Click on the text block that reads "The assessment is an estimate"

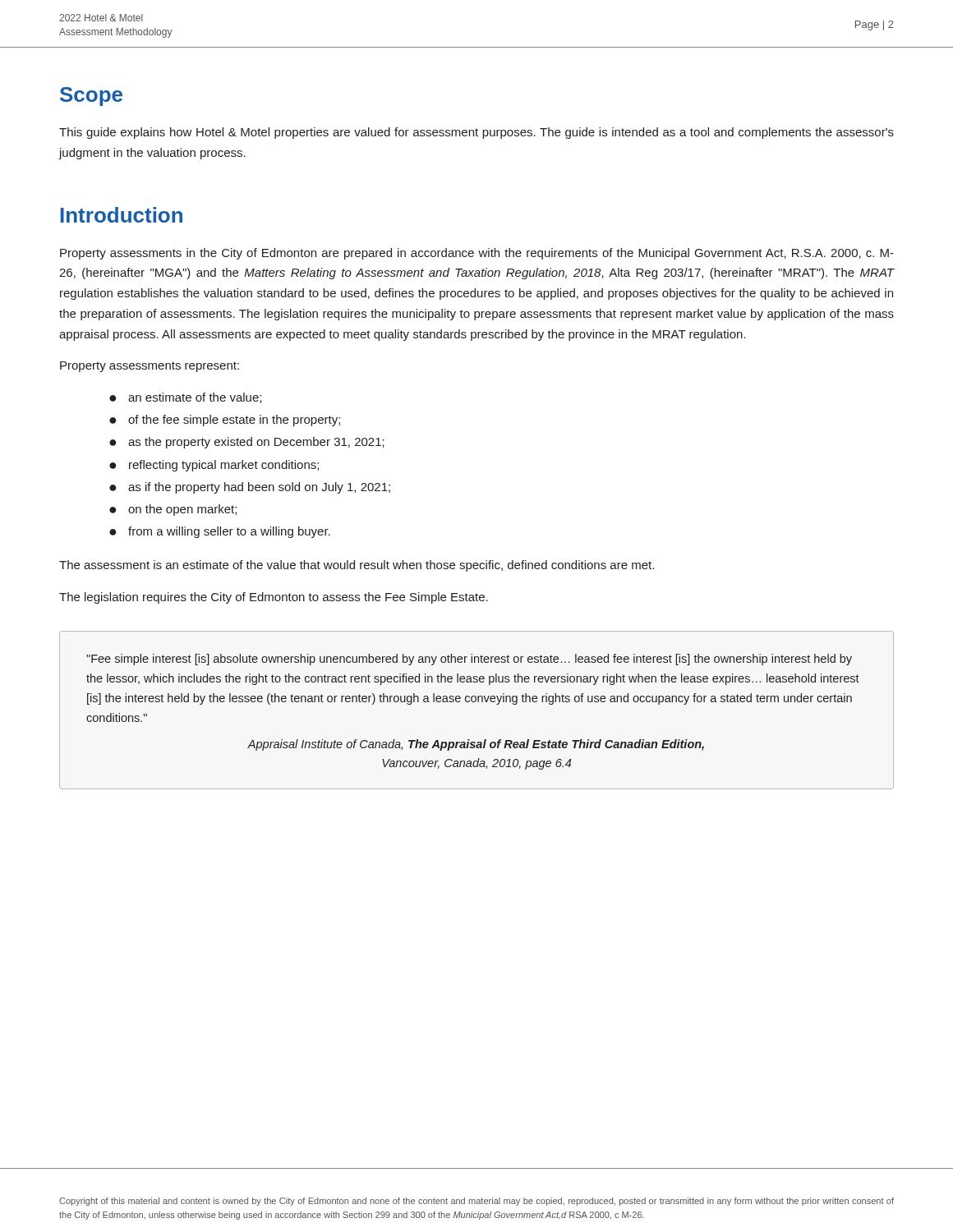[x=357, y=565]
